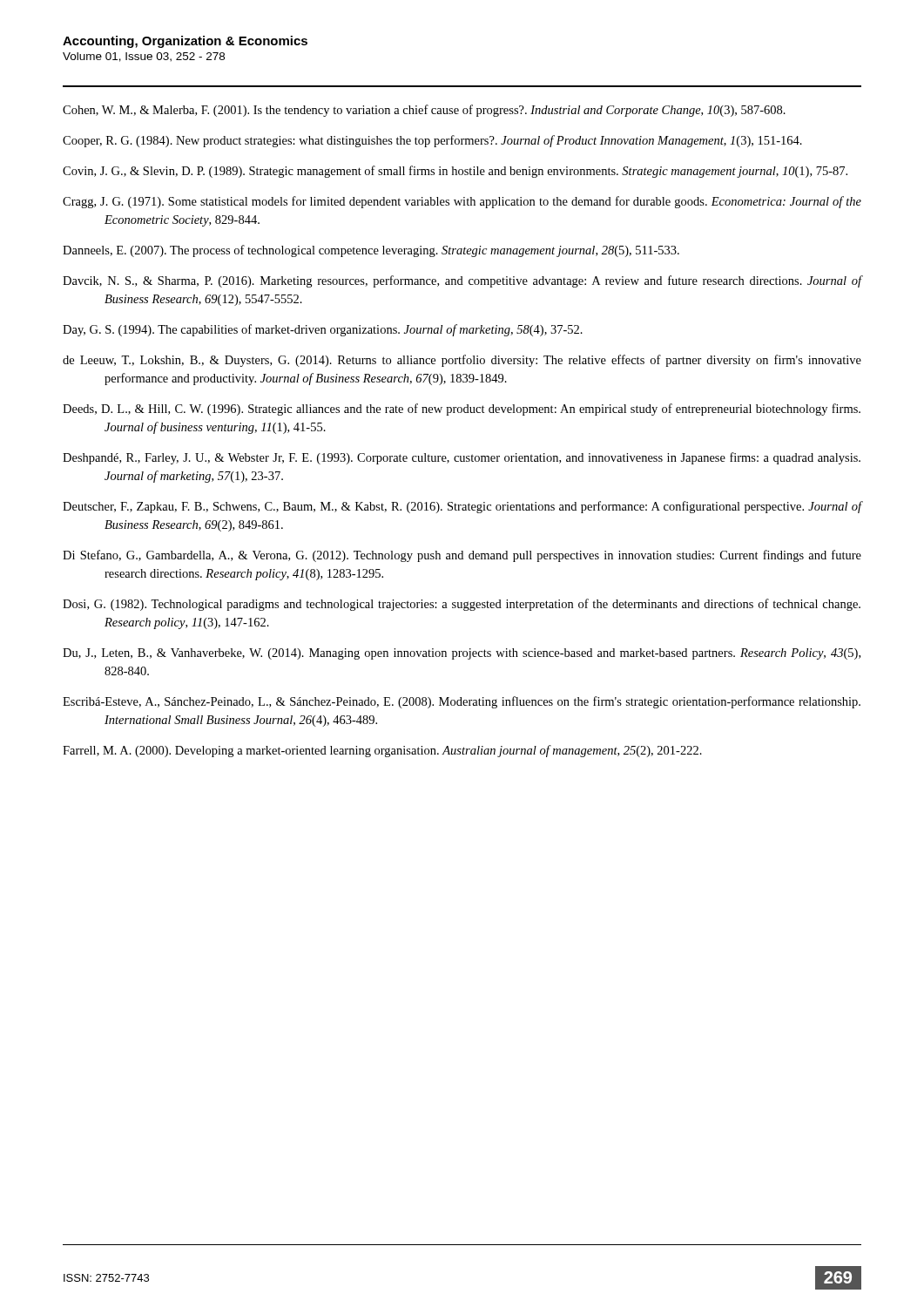
Task: Locate the list item that reads "Di Stefano, G., Gambardella, A., &"
Action: [x=462, y=564]
